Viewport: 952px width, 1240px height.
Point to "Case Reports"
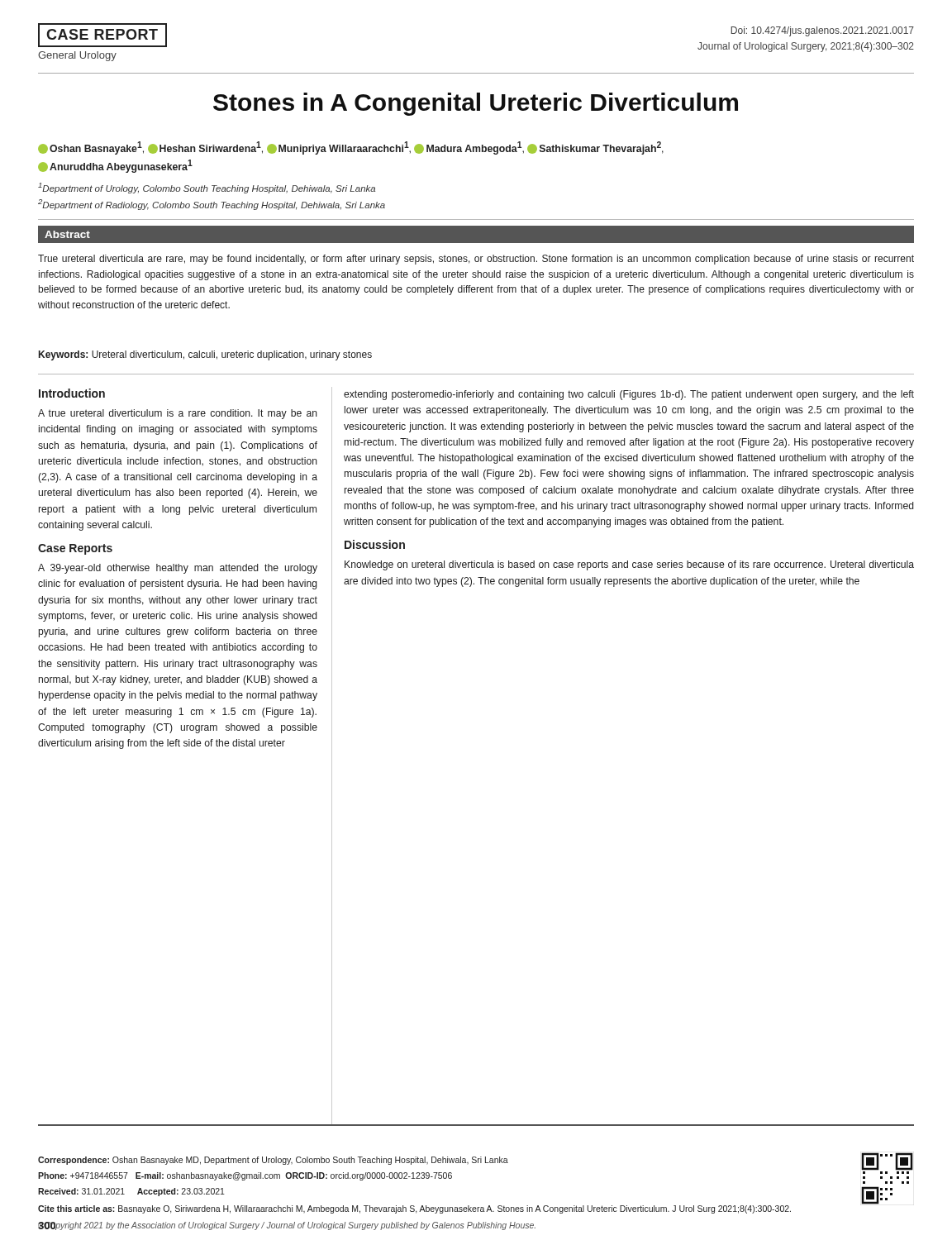pyautogui.click(x=75, y=548)
